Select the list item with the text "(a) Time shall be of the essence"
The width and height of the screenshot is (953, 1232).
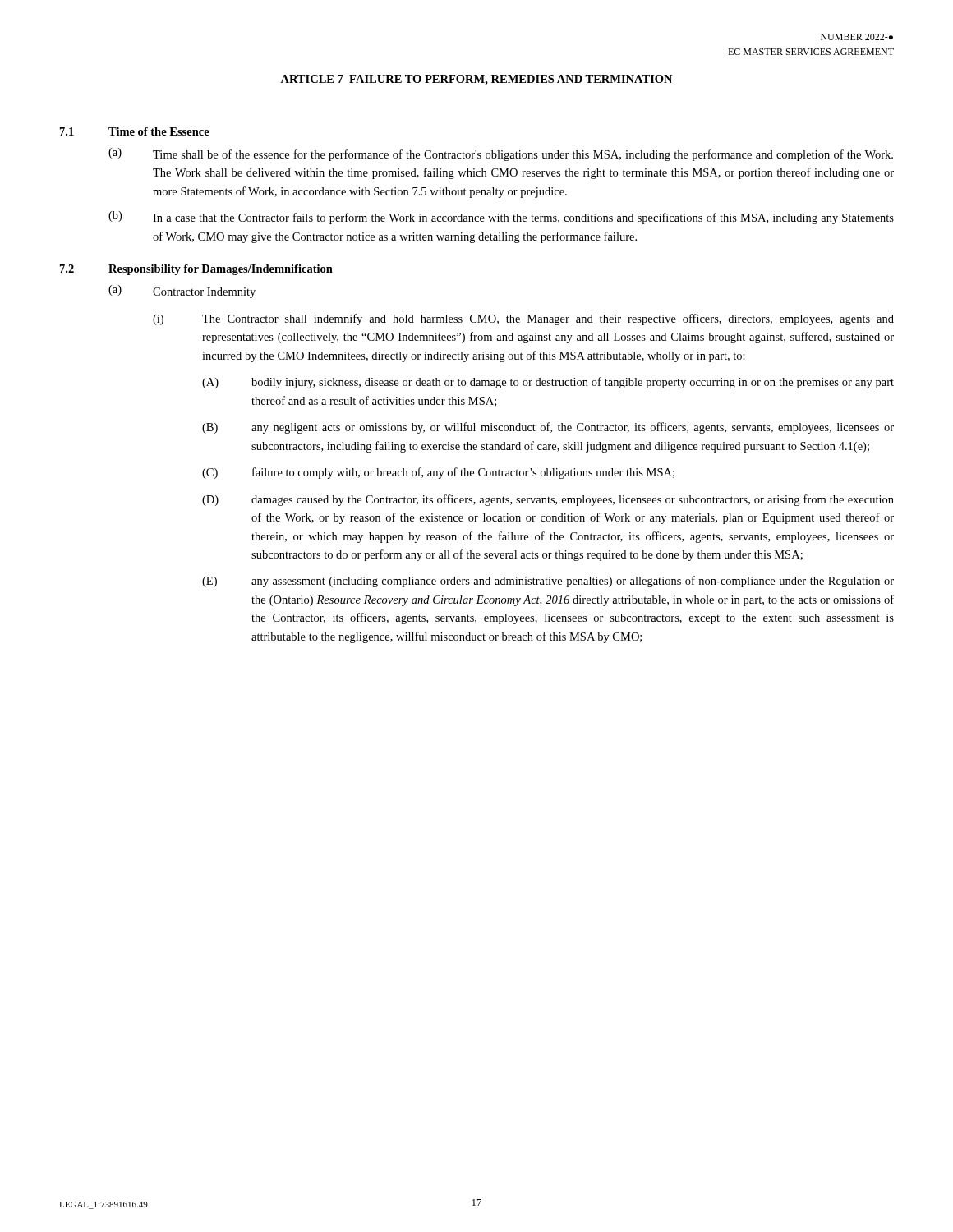[501, 173]
